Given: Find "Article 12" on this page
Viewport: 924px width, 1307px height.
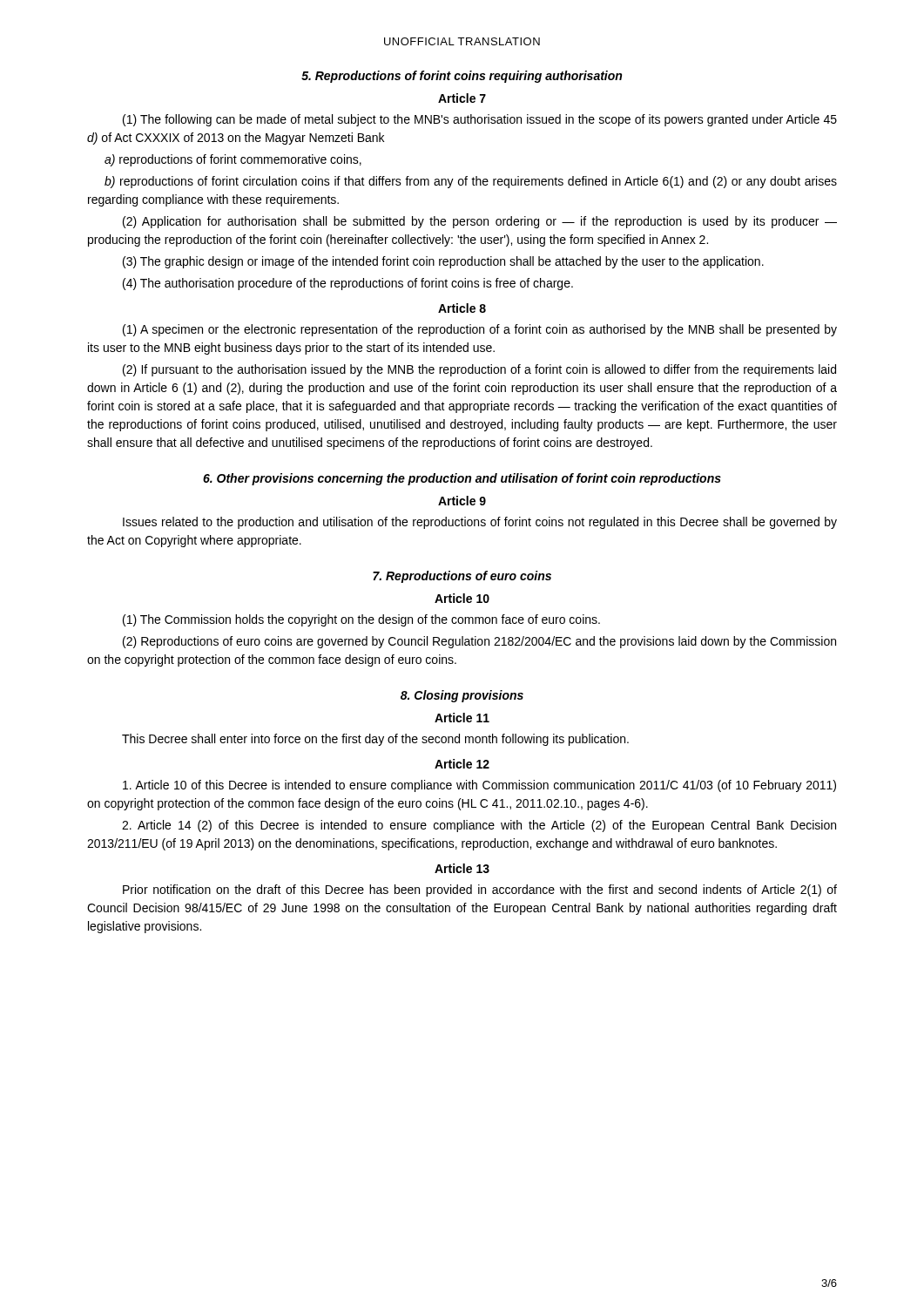Looking at the screenshot, I should click(x=462, y=764).
